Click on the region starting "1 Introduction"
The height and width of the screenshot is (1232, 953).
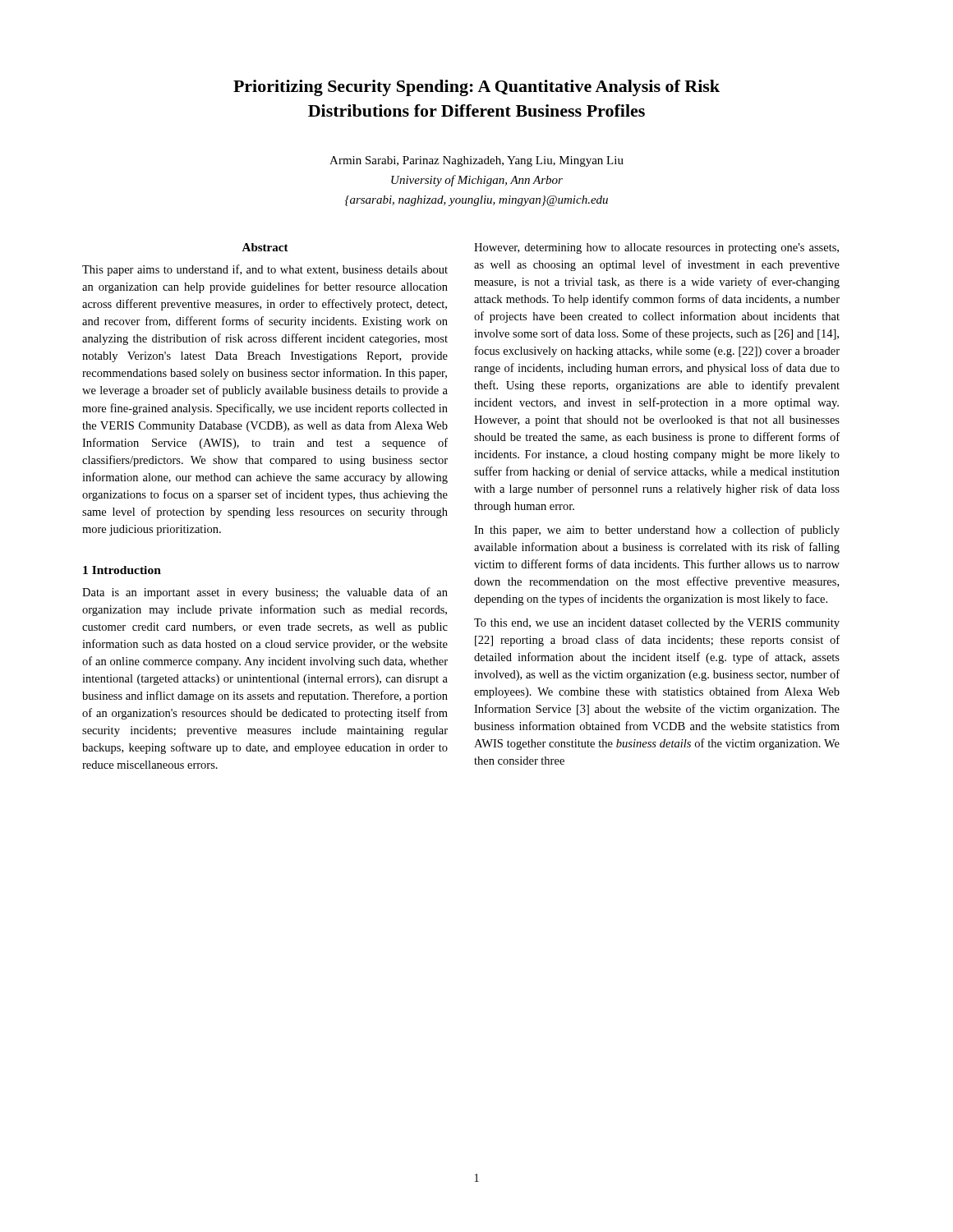click(122, 569)
